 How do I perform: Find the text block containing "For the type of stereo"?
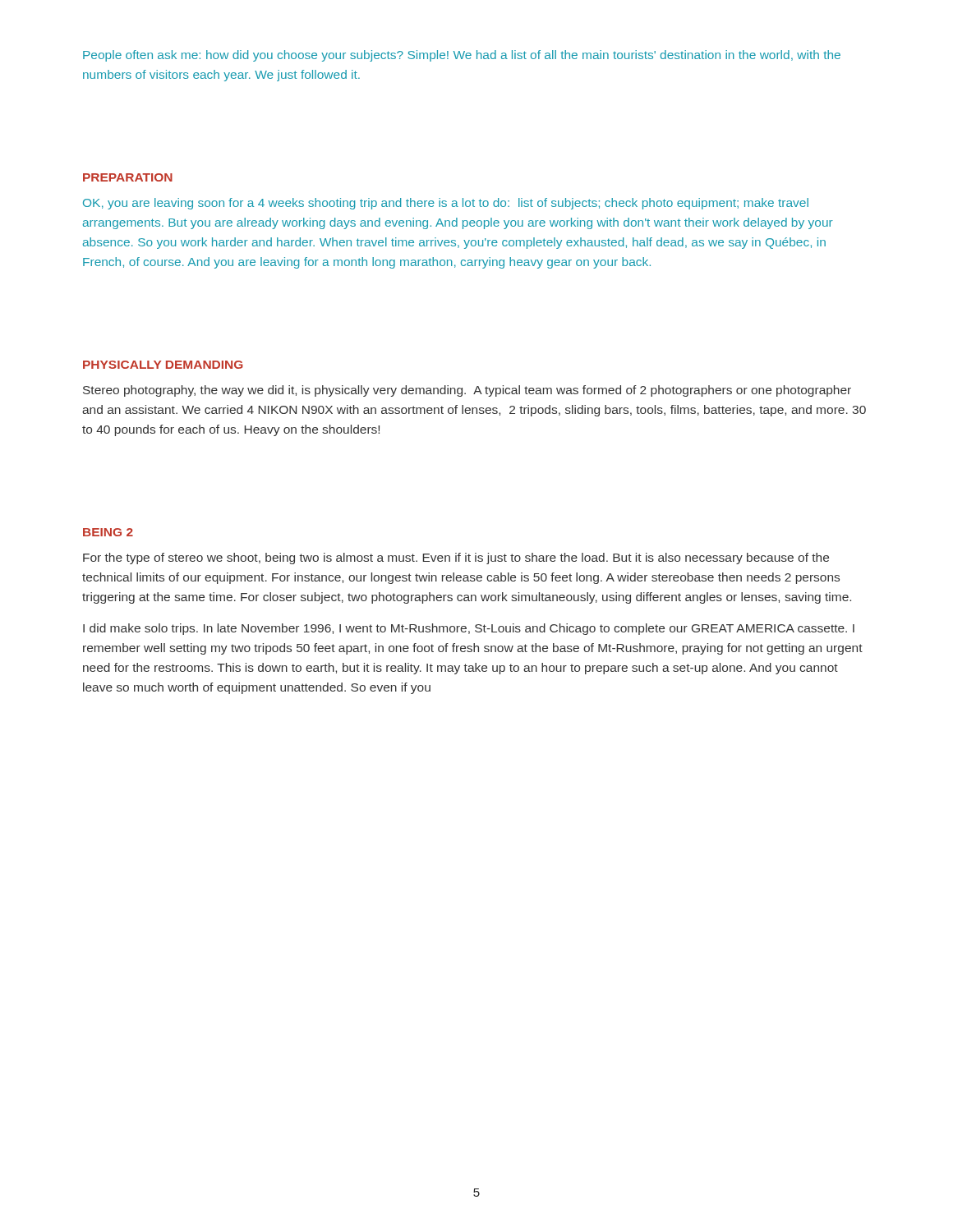tap(476, 578)
